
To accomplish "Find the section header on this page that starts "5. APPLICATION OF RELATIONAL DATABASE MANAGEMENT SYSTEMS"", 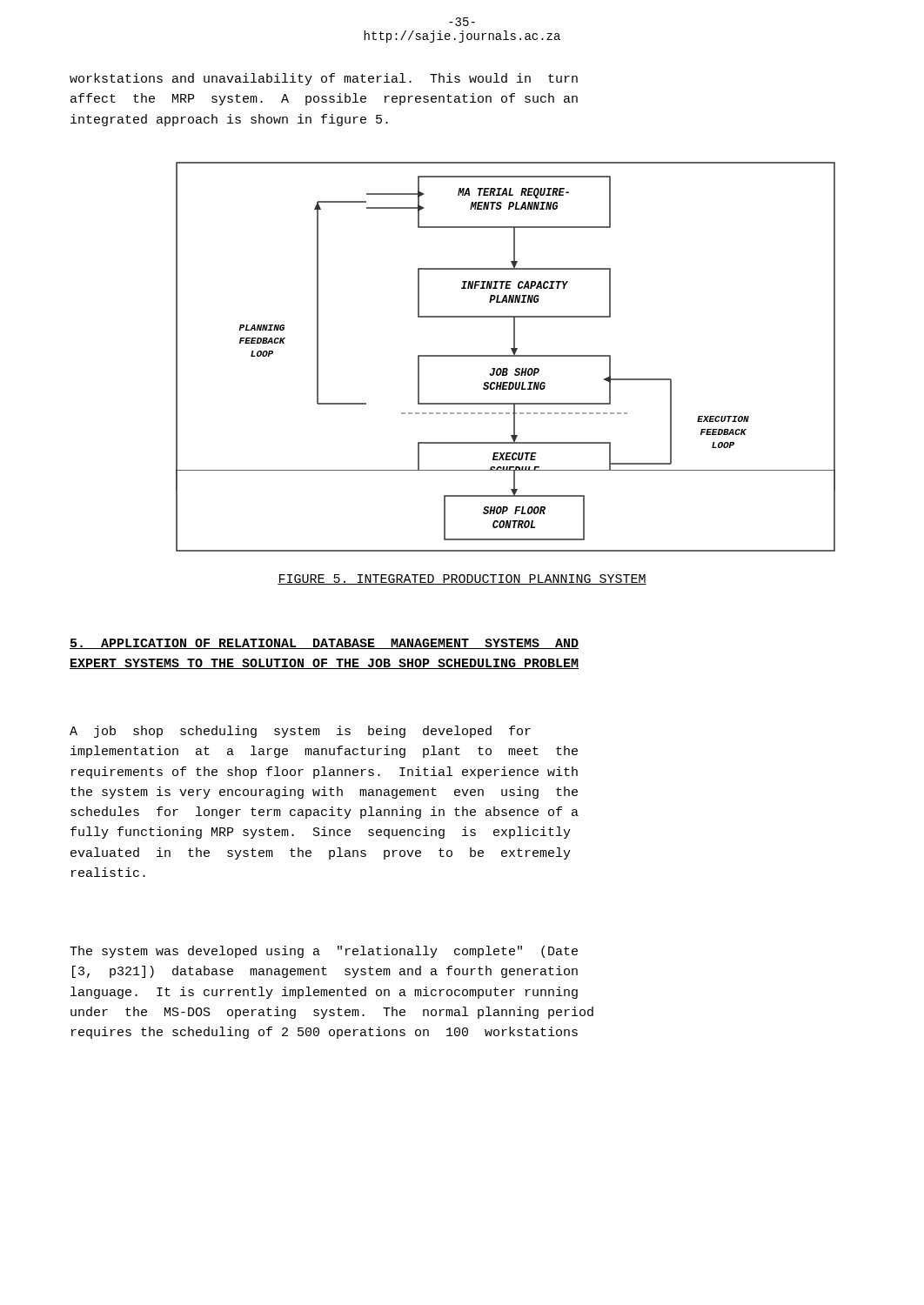I will [324, 654].
